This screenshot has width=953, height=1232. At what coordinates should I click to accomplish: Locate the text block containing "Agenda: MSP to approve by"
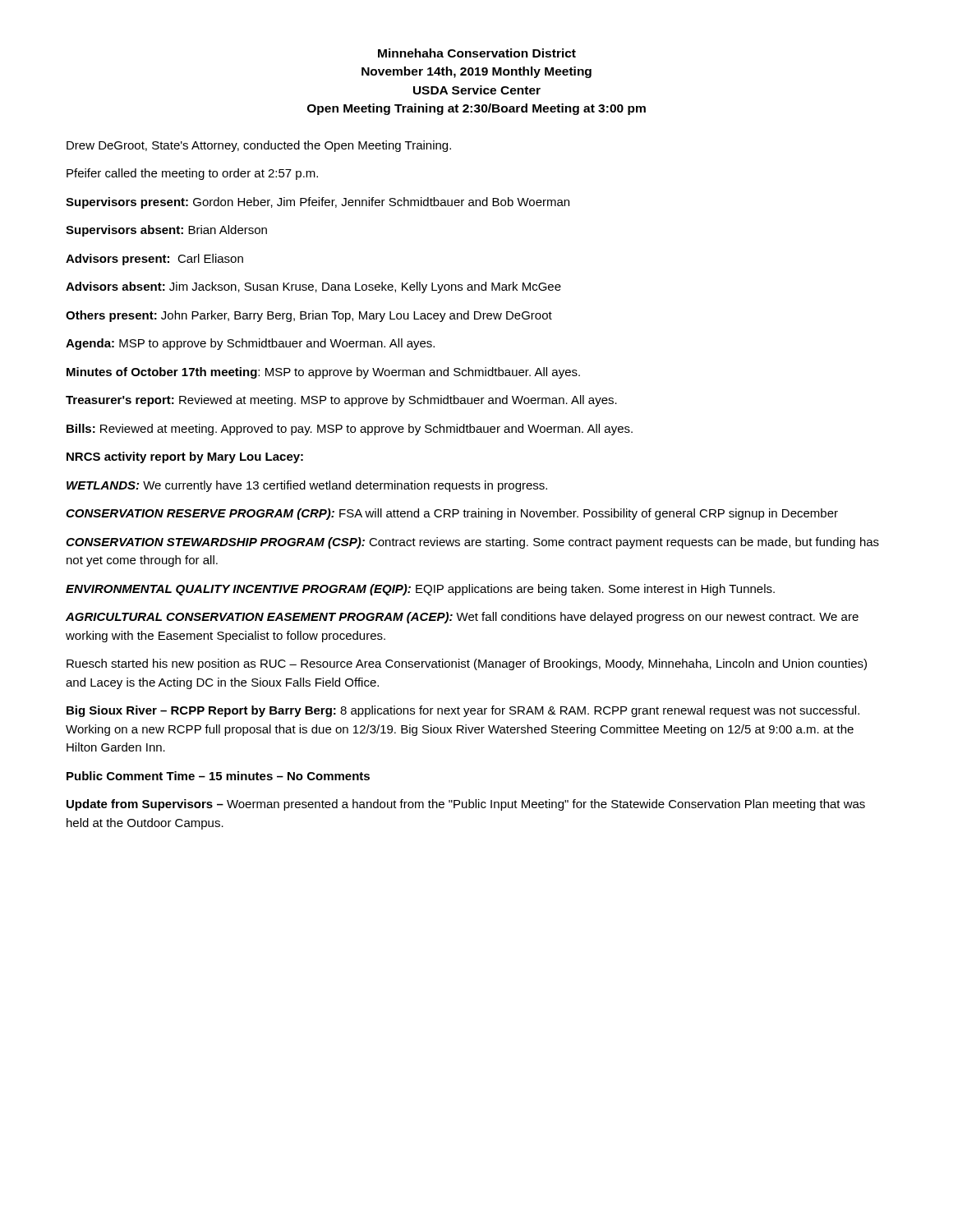click(x=251, y=343)
